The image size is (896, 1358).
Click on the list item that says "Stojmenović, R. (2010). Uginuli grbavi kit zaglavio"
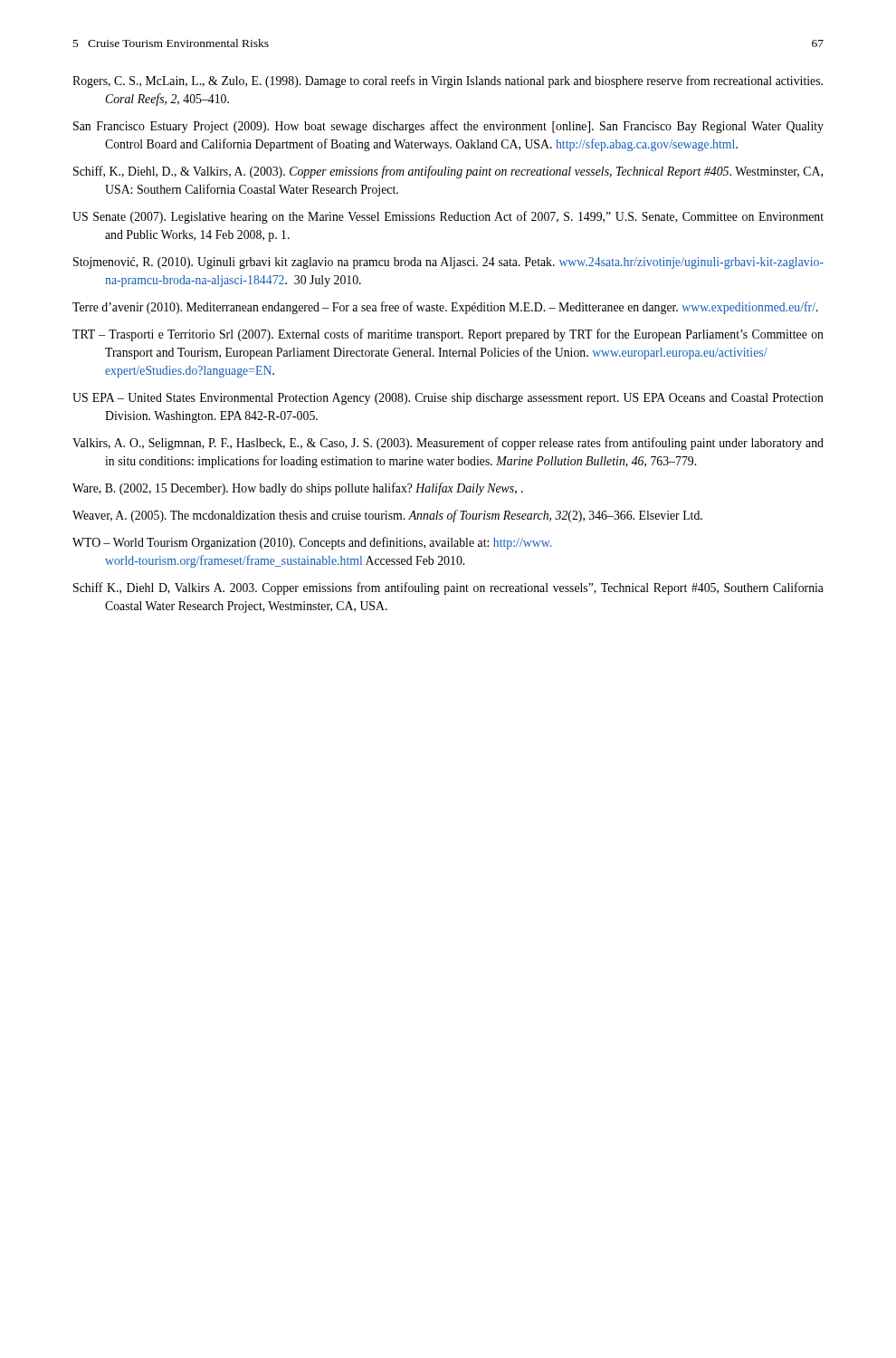[x=448, y=271]
